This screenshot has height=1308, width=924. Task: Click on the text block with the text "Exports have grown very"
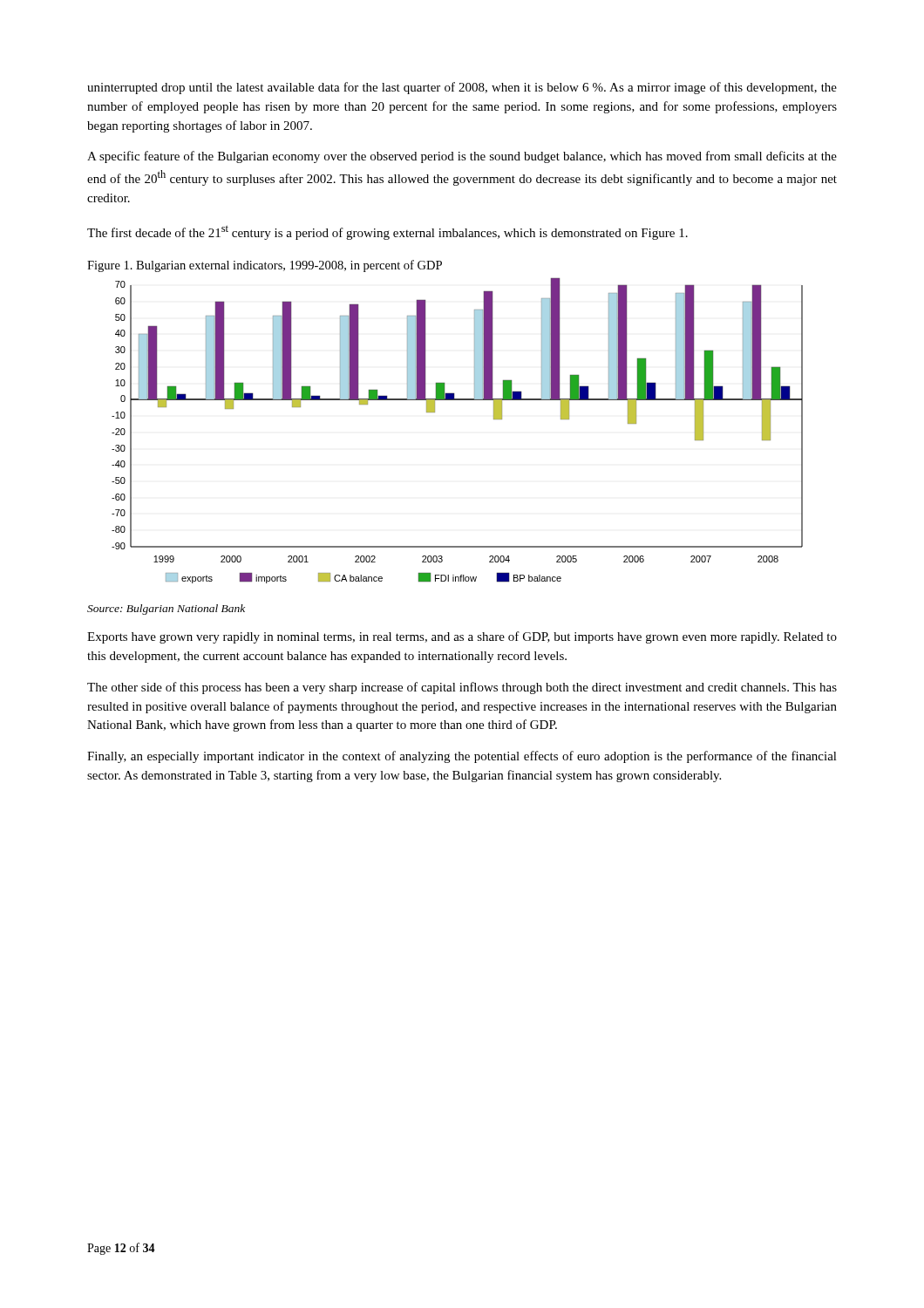(462, 647)
